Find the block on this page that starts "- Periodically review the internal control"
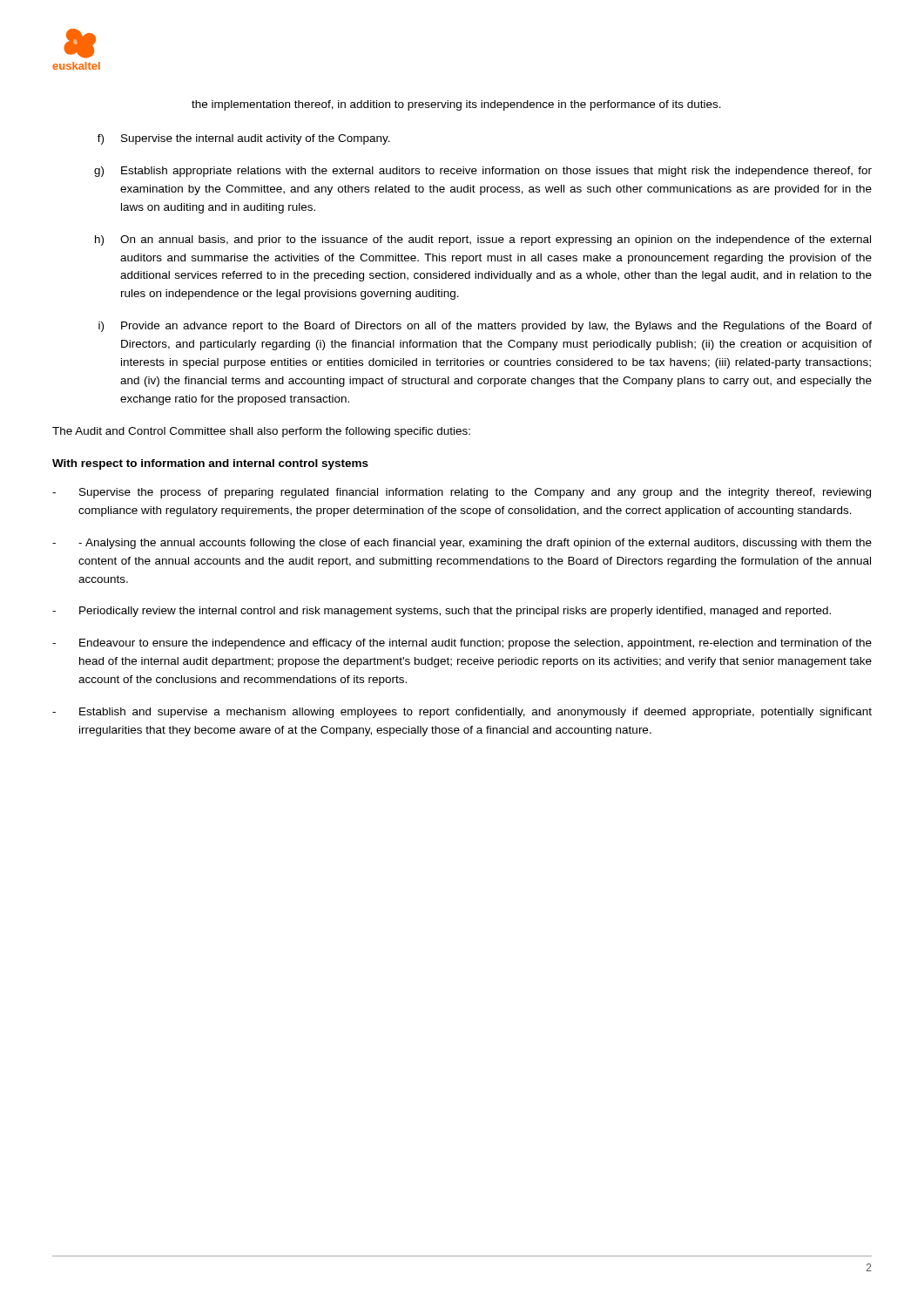 [x=462, y=612]
